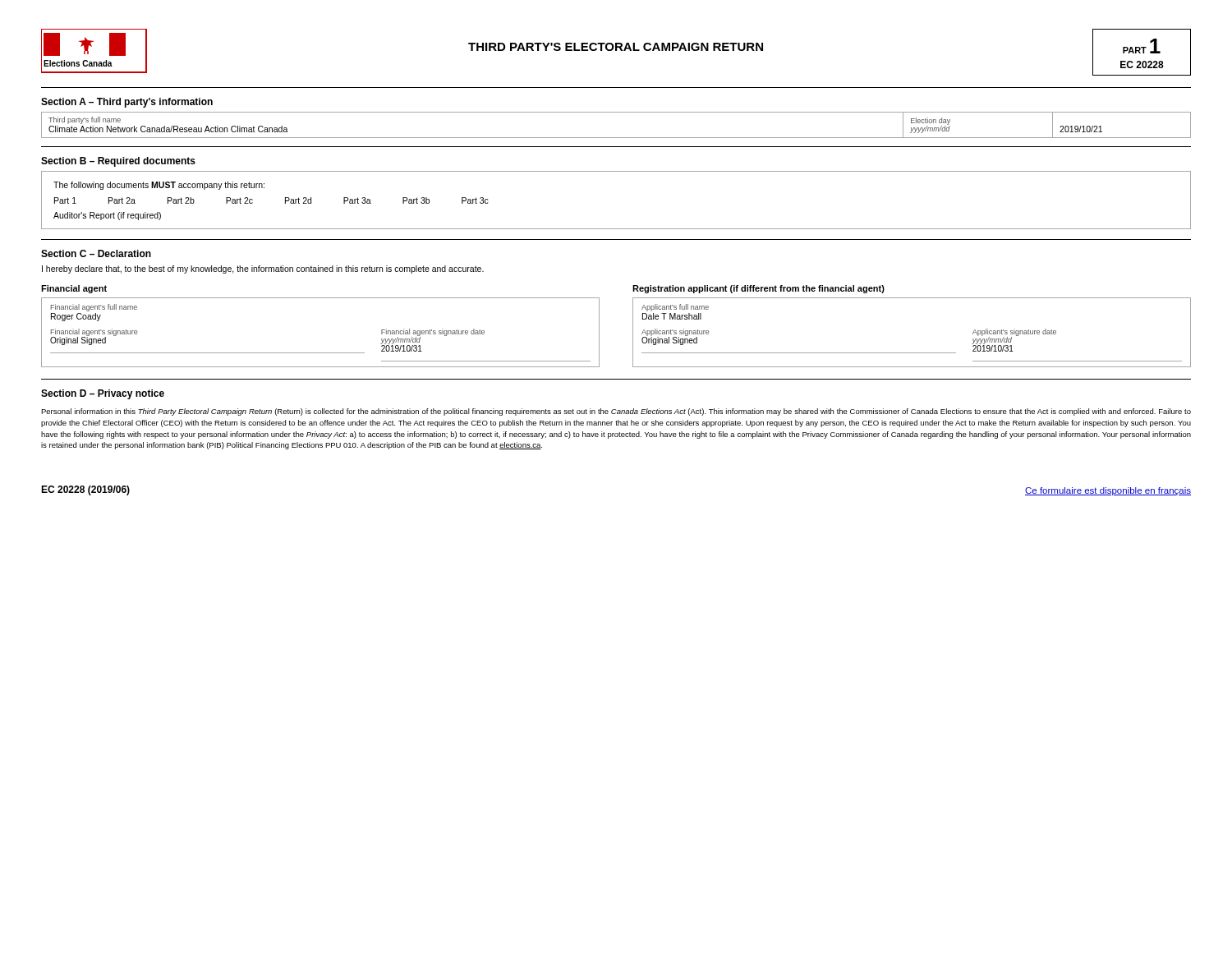
Task: Select the section header containing "Section D – Privacy"
Action: tap(103, 394)
